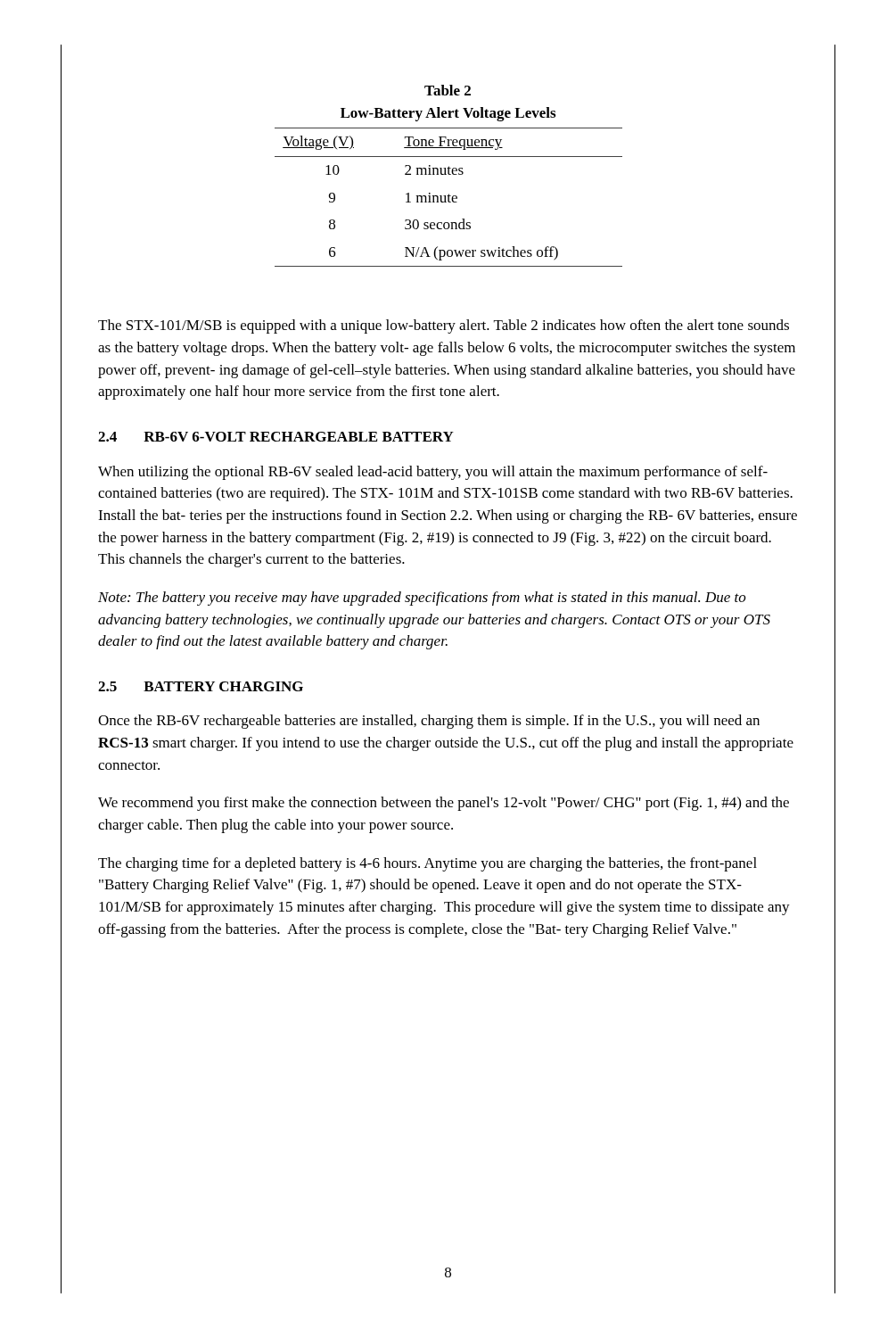Find the passage starting "The charging time for a depleted battery"
The height and width of the screenshot is (1338, 896).
tap(444, 896)
